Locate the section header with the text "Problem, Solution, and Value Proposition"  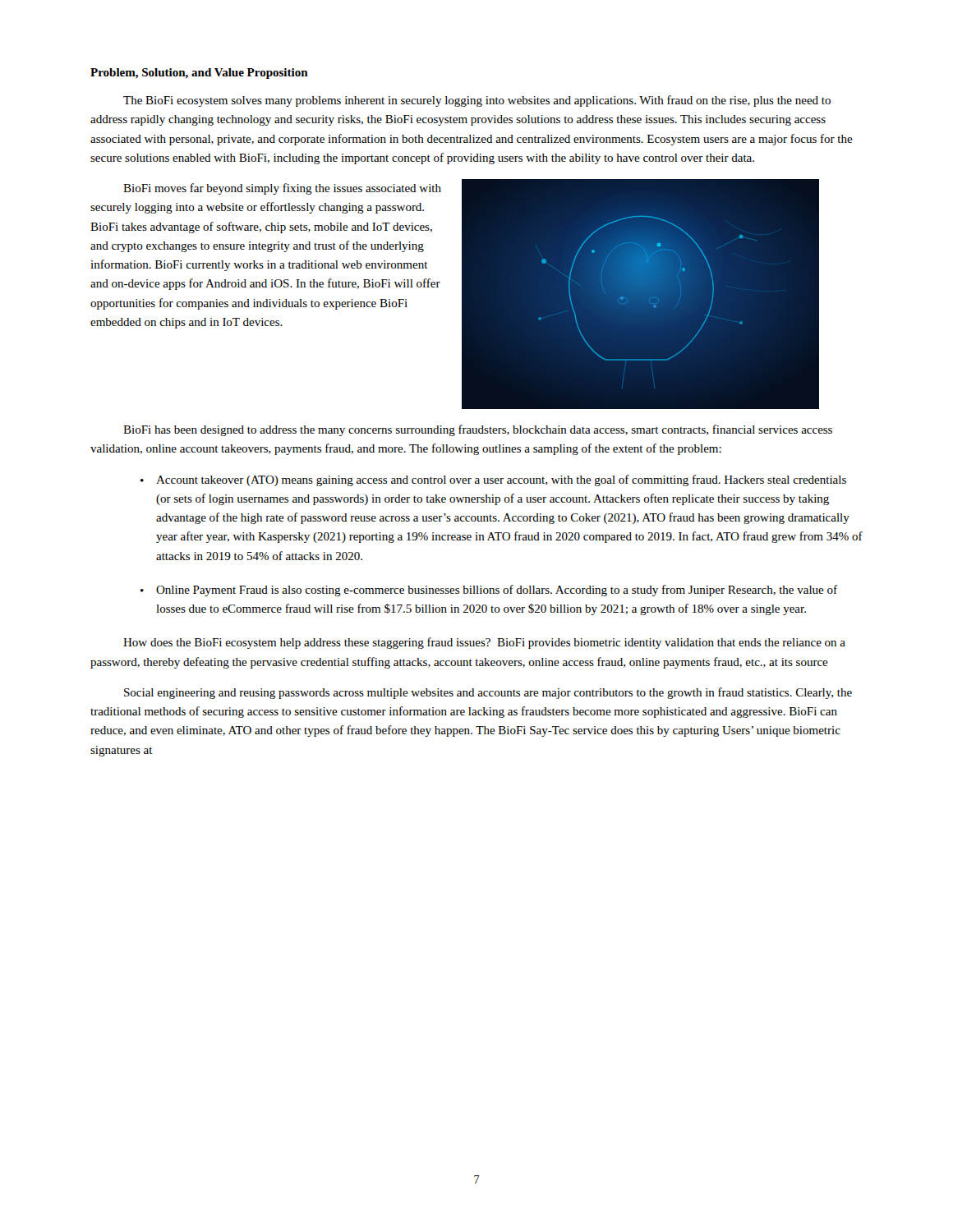click(199, 72)
